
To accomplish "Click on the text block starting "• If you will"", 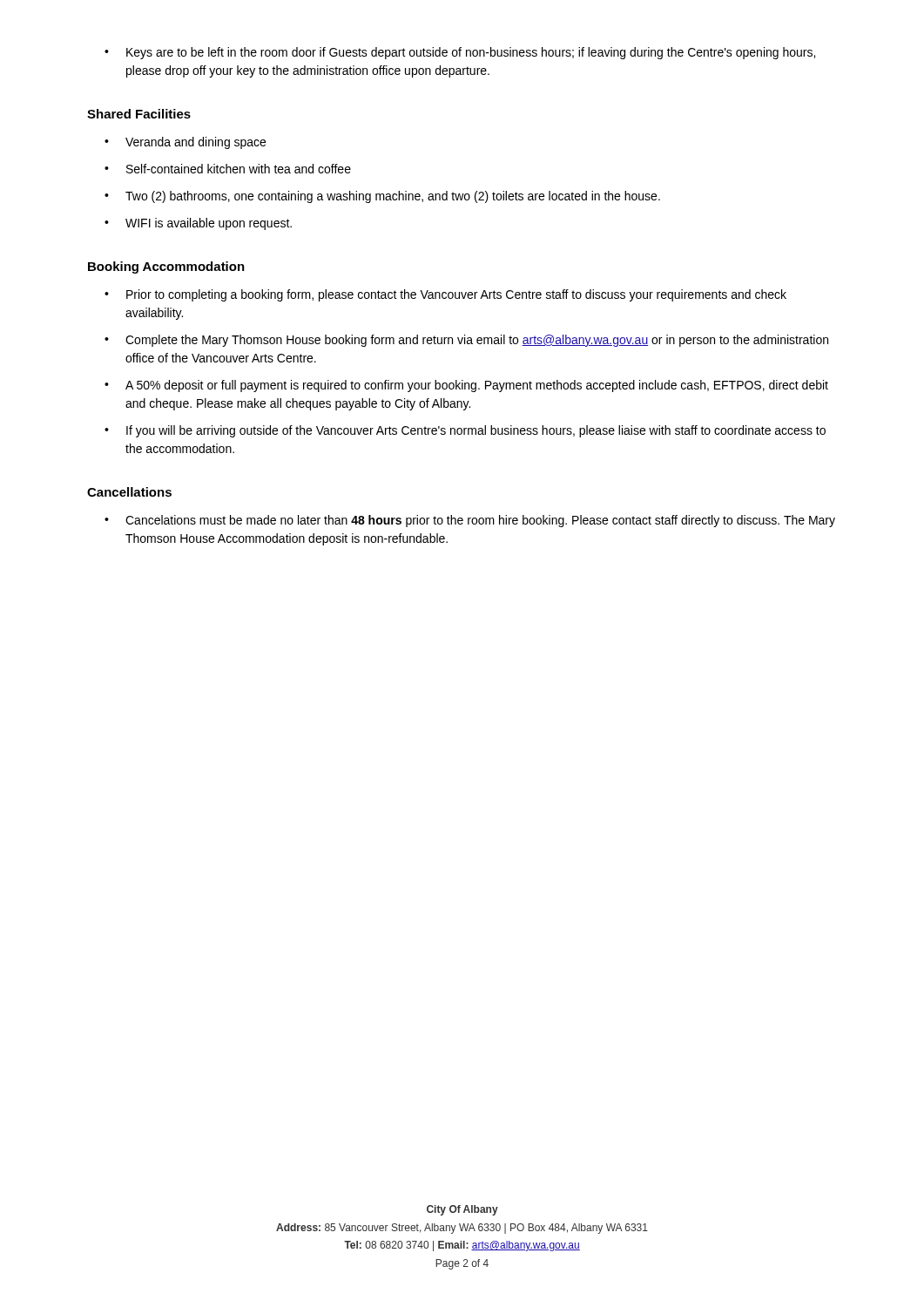I will coord(471,440).
